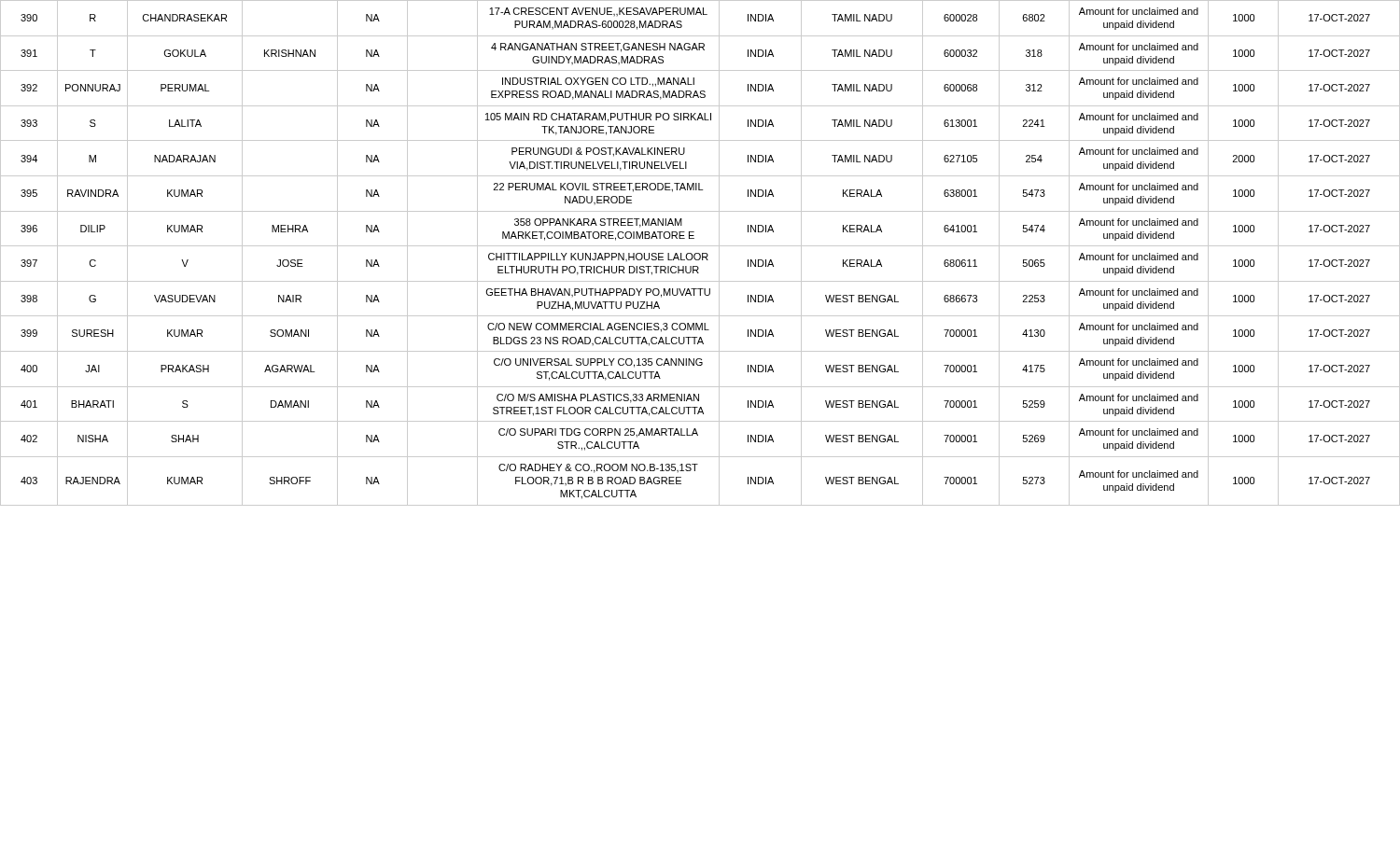1400x850 pixels.
Task: Select a table
Action: tap(700, 425)
